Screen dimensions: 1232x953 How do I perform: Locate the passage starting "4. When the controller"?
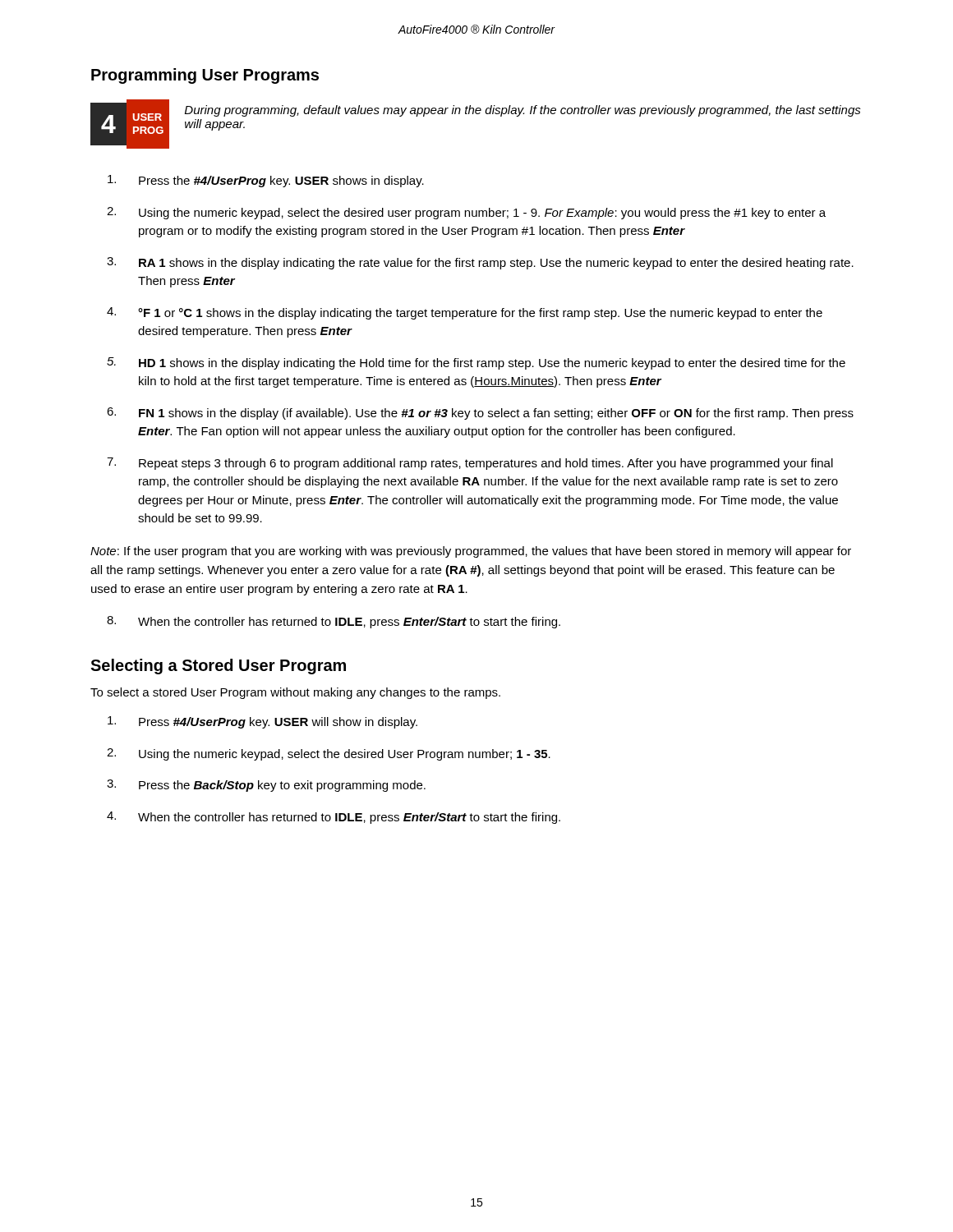coord(485,817)
